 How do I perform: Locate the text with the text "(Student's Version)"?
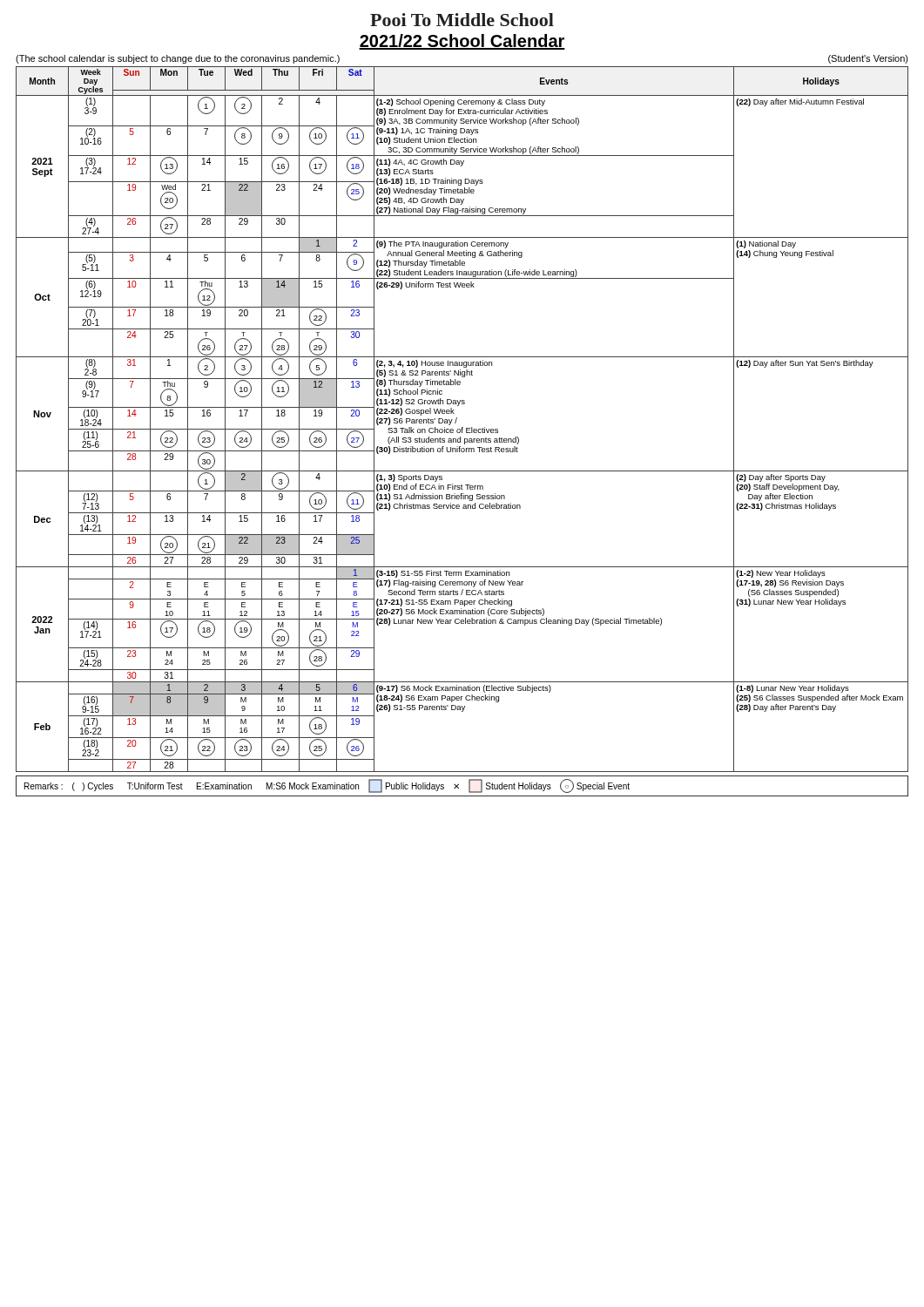868,58
